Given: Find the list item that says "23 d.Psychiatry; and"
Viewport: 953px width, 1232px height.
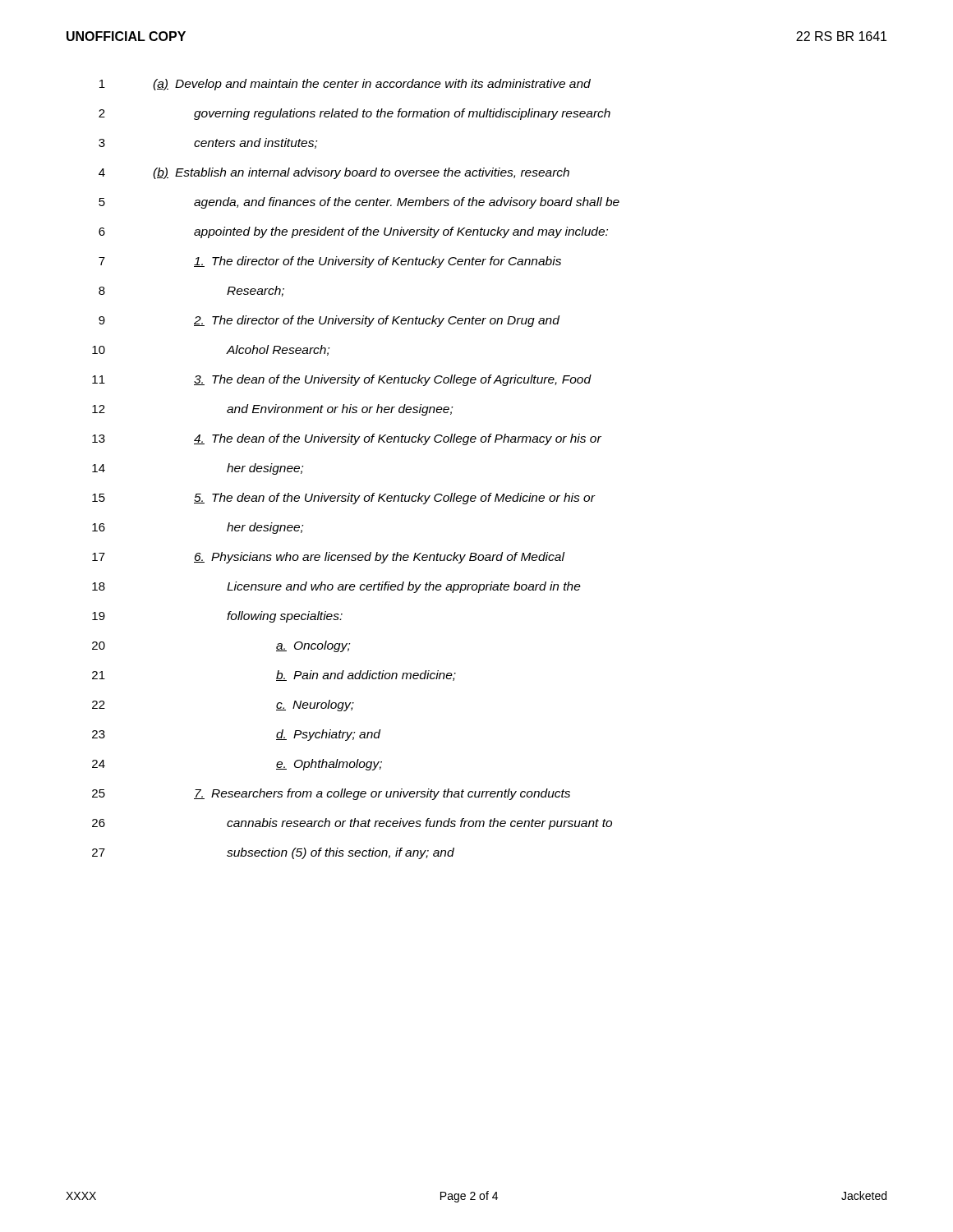Looking at the screenshot, I should 101,735.
